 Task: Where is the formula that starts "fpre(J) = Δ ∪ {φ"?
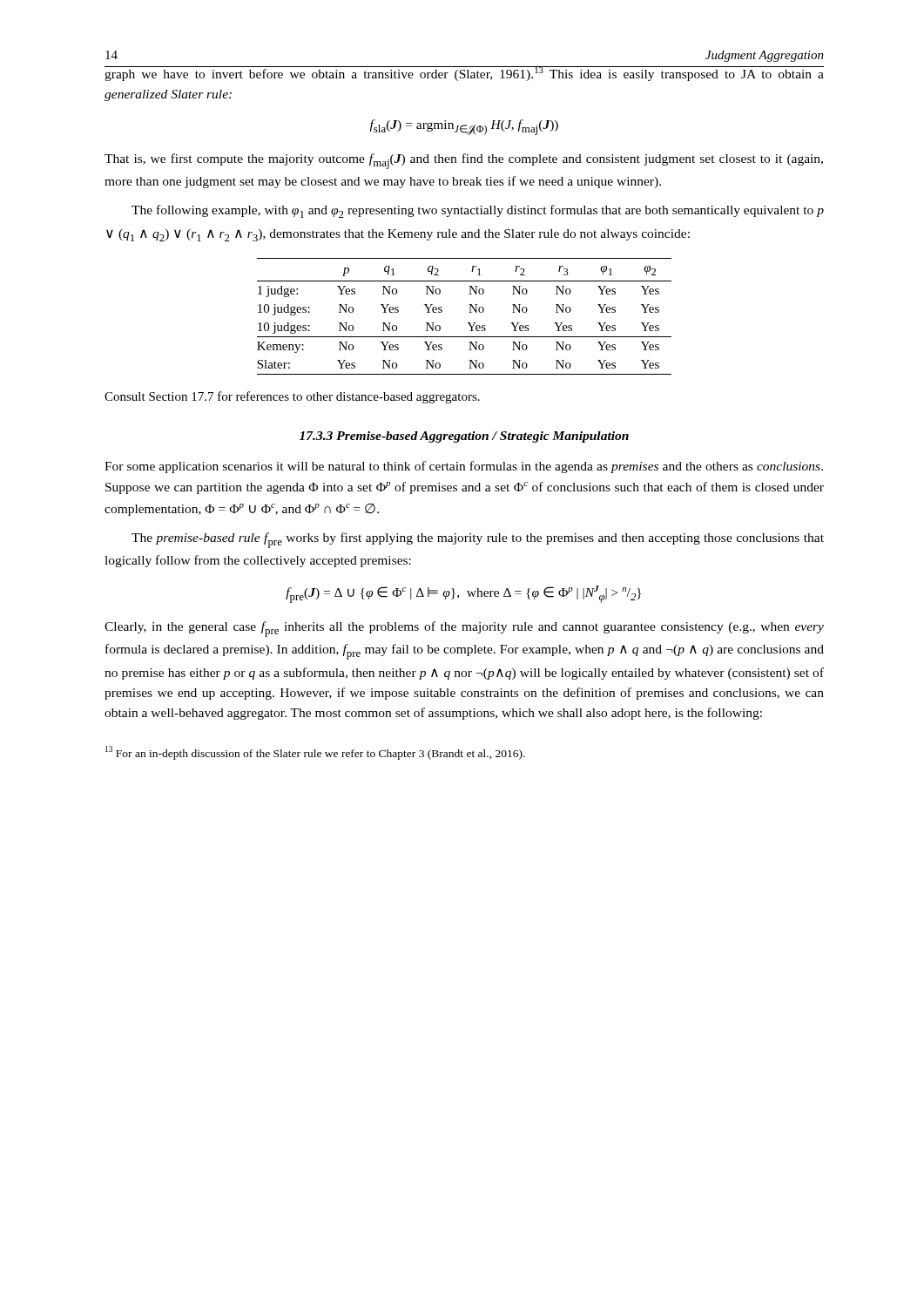coord(464,593)
